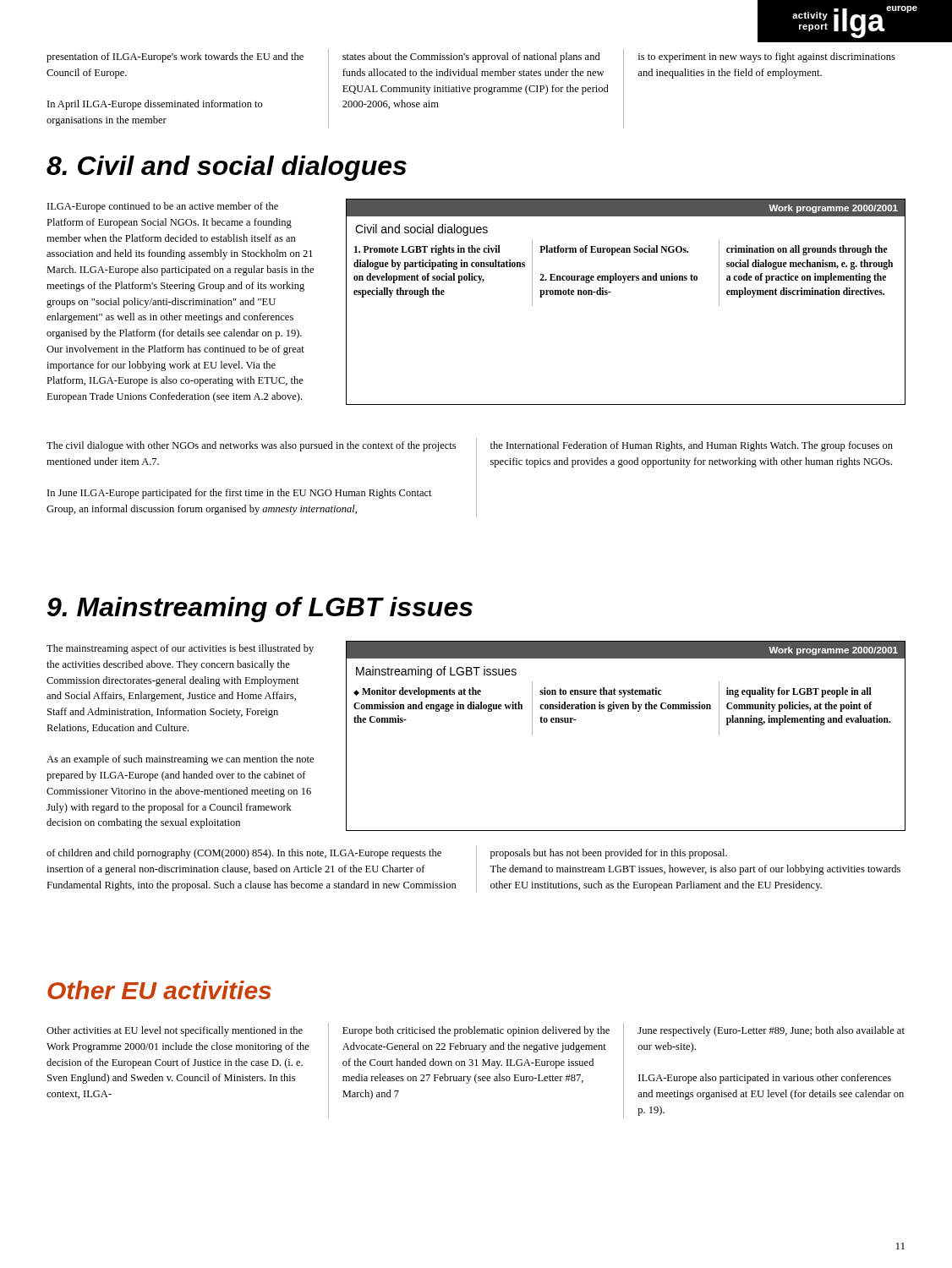This screenshot has width=952, height=1268.
Task: Locate the element starting "9. Mainstreaming of LGBT issues"
Action: [476, 607]
